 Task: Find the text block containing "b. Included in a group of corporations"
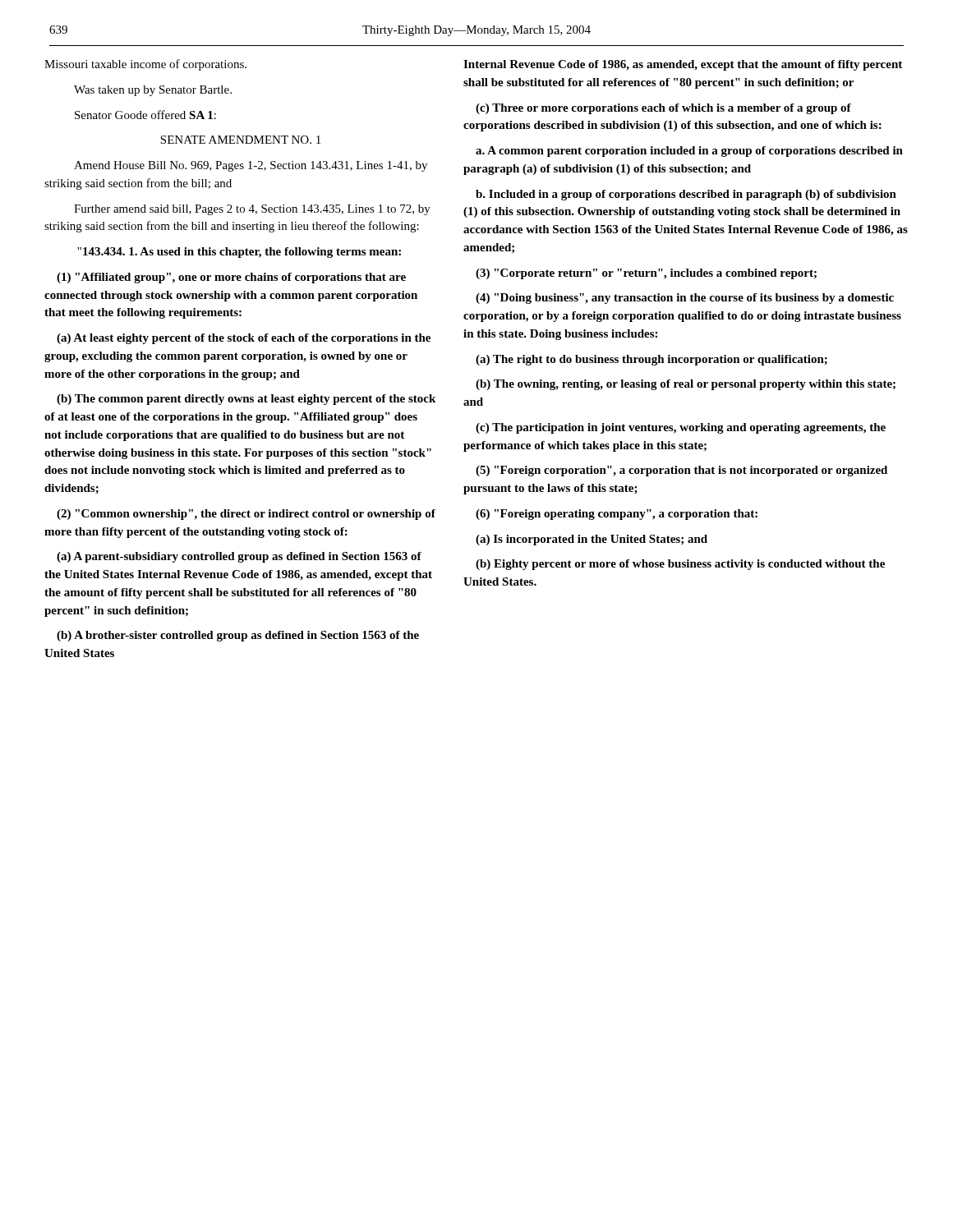point(685,220)
